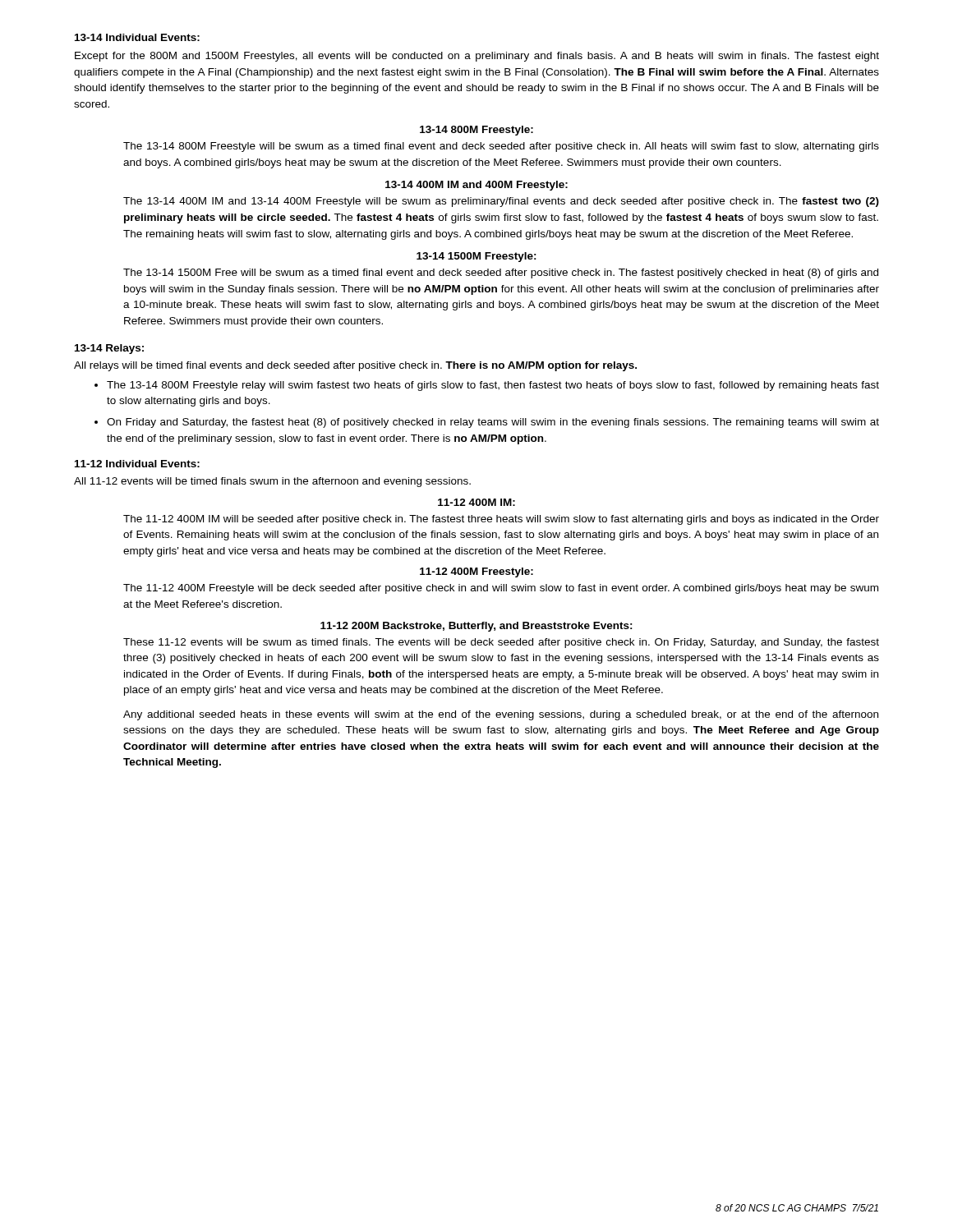Click on the text block that reads "The 13-14 400M IM and 13-14"
Screen dimensions: 1232x953
pyautogui.click(x=501, y=217)
